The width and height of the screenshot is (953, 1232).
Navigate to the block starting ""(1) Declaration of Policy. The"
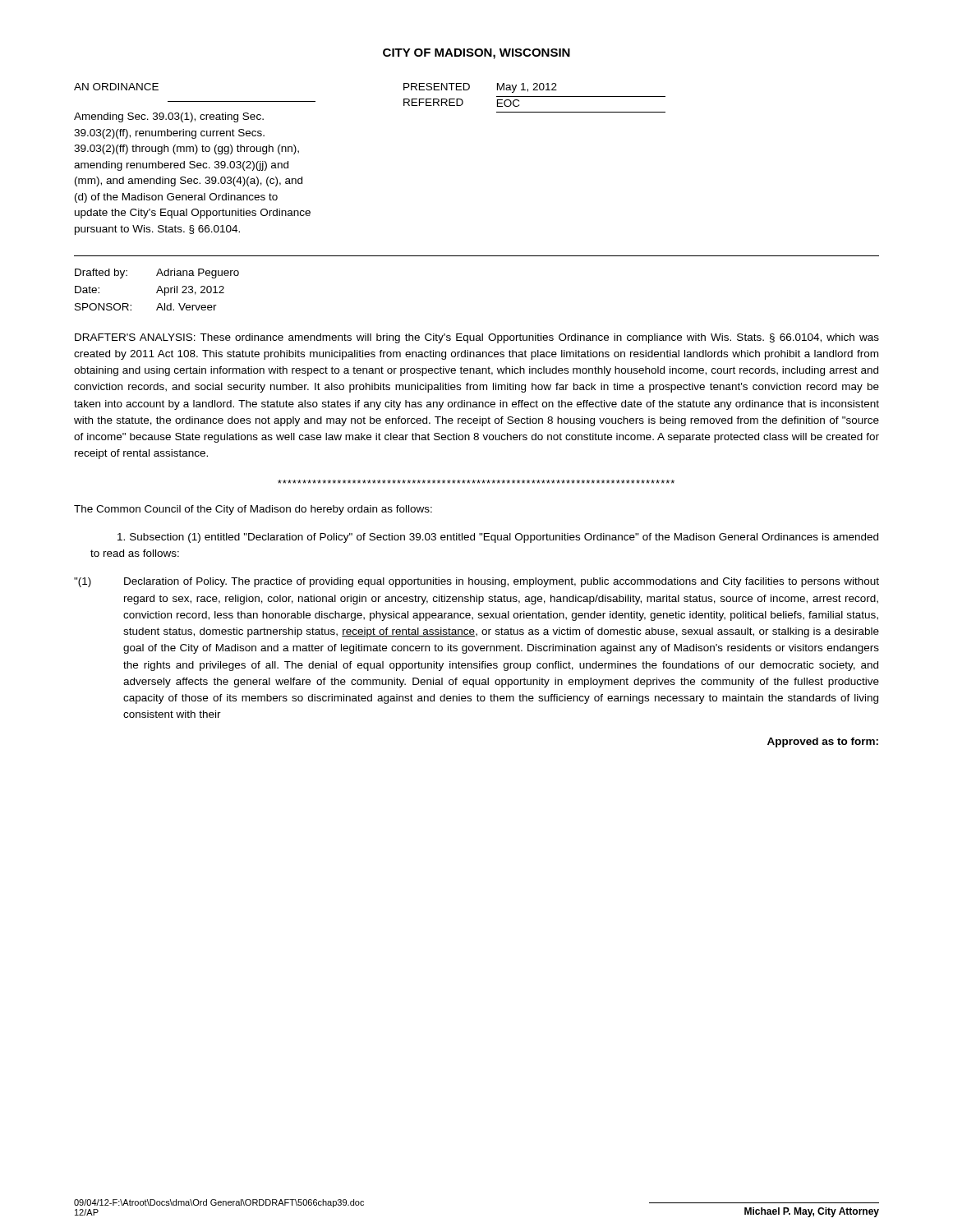(x=476, y=648)
